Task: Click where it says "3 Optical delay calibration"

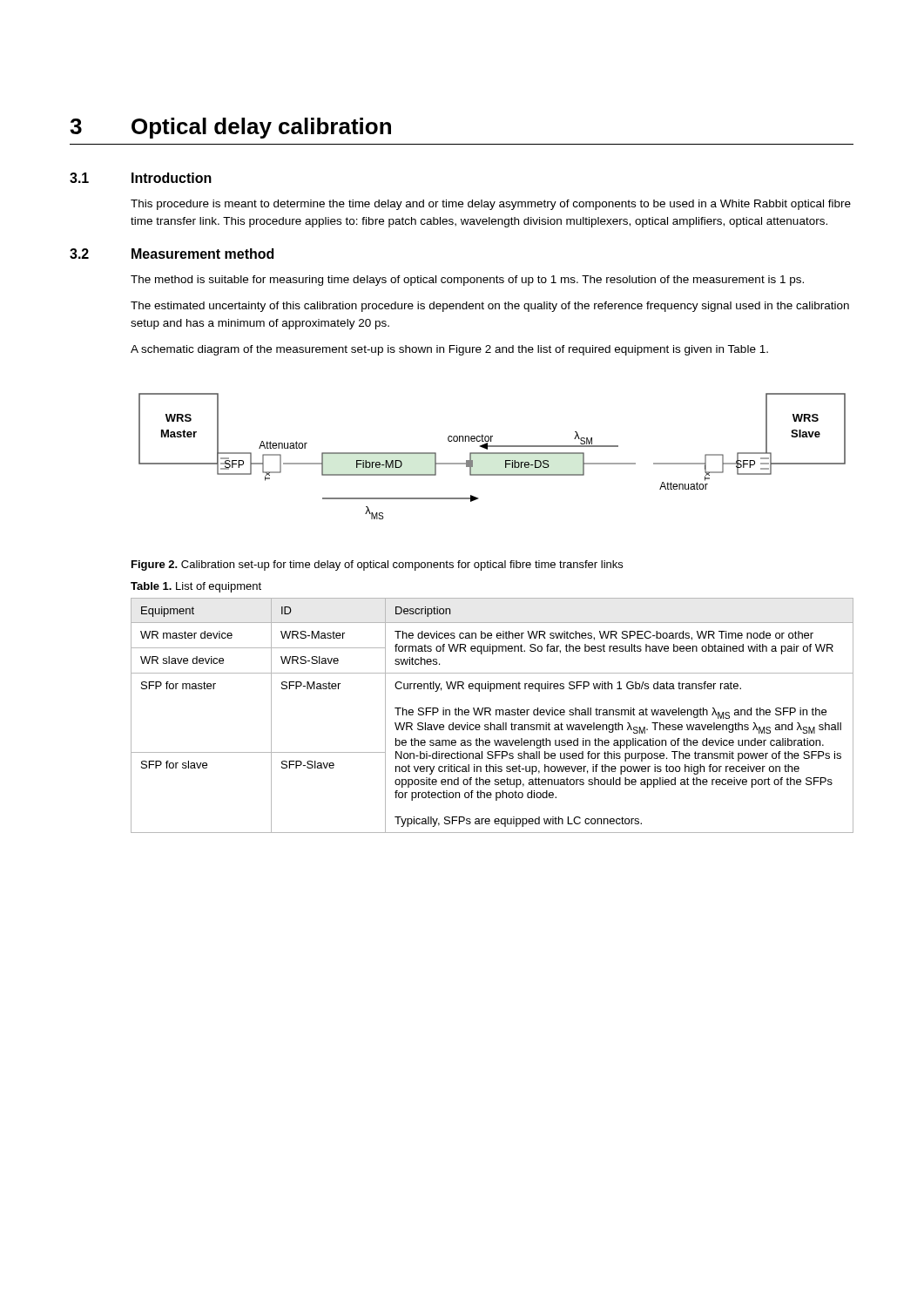Action: [x=231, y=127]
